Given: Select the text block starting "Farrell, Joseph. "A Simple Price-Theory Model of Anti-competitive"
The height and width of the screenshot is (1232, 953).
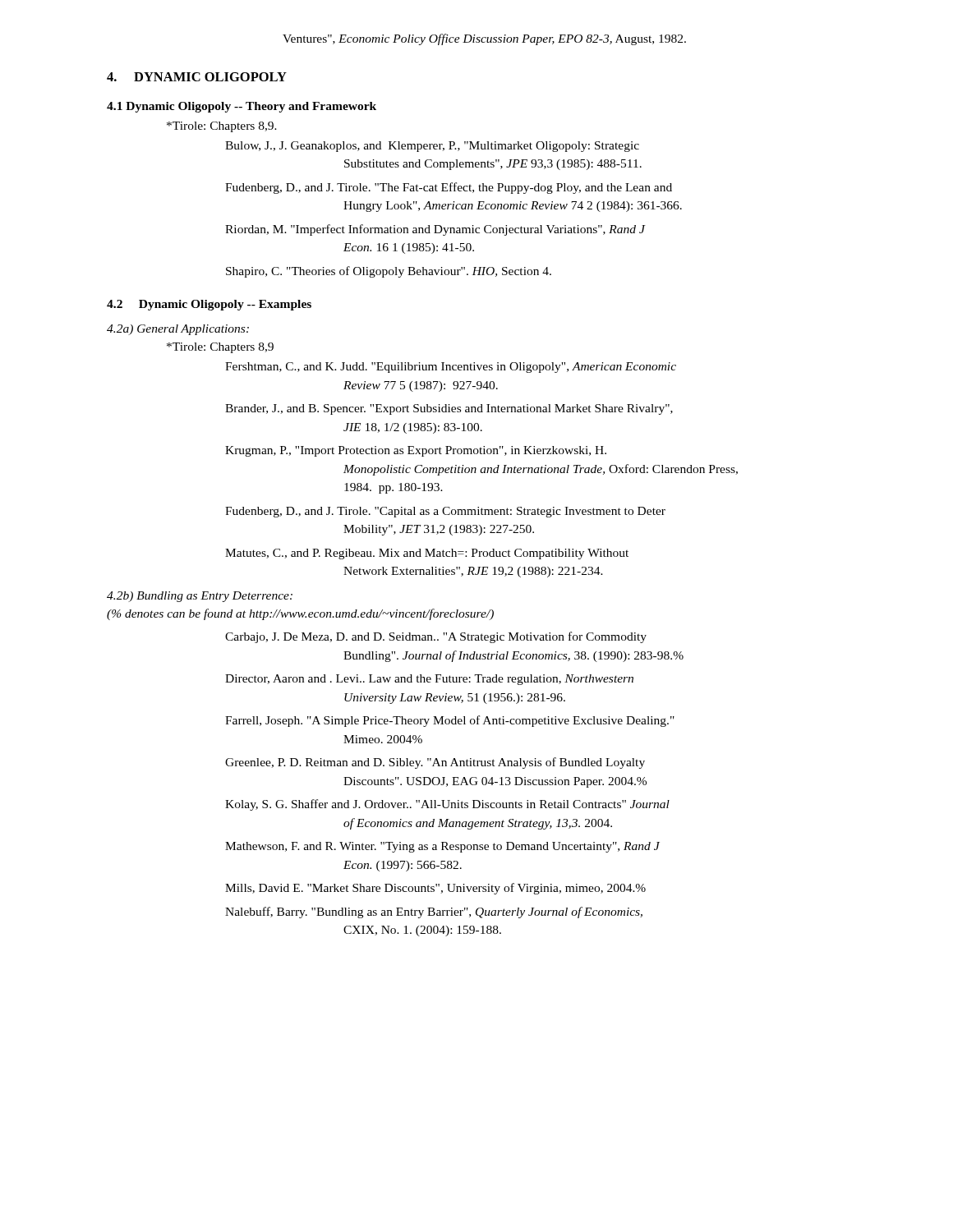Looking at the screenshot, I should pyautogui.click(x=544, y=731).
